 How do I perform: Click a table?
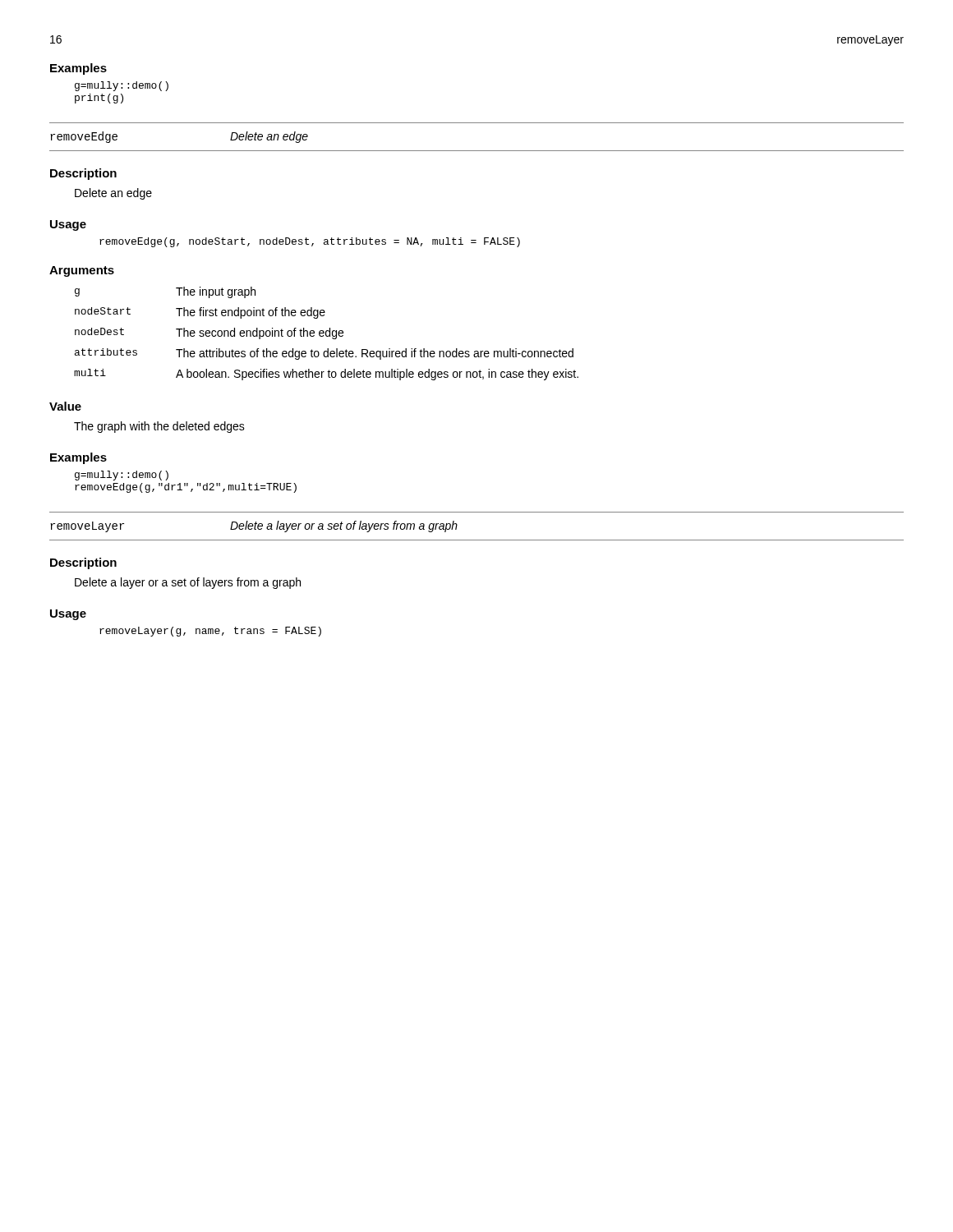pyautogui.click(x=476, y=333)
